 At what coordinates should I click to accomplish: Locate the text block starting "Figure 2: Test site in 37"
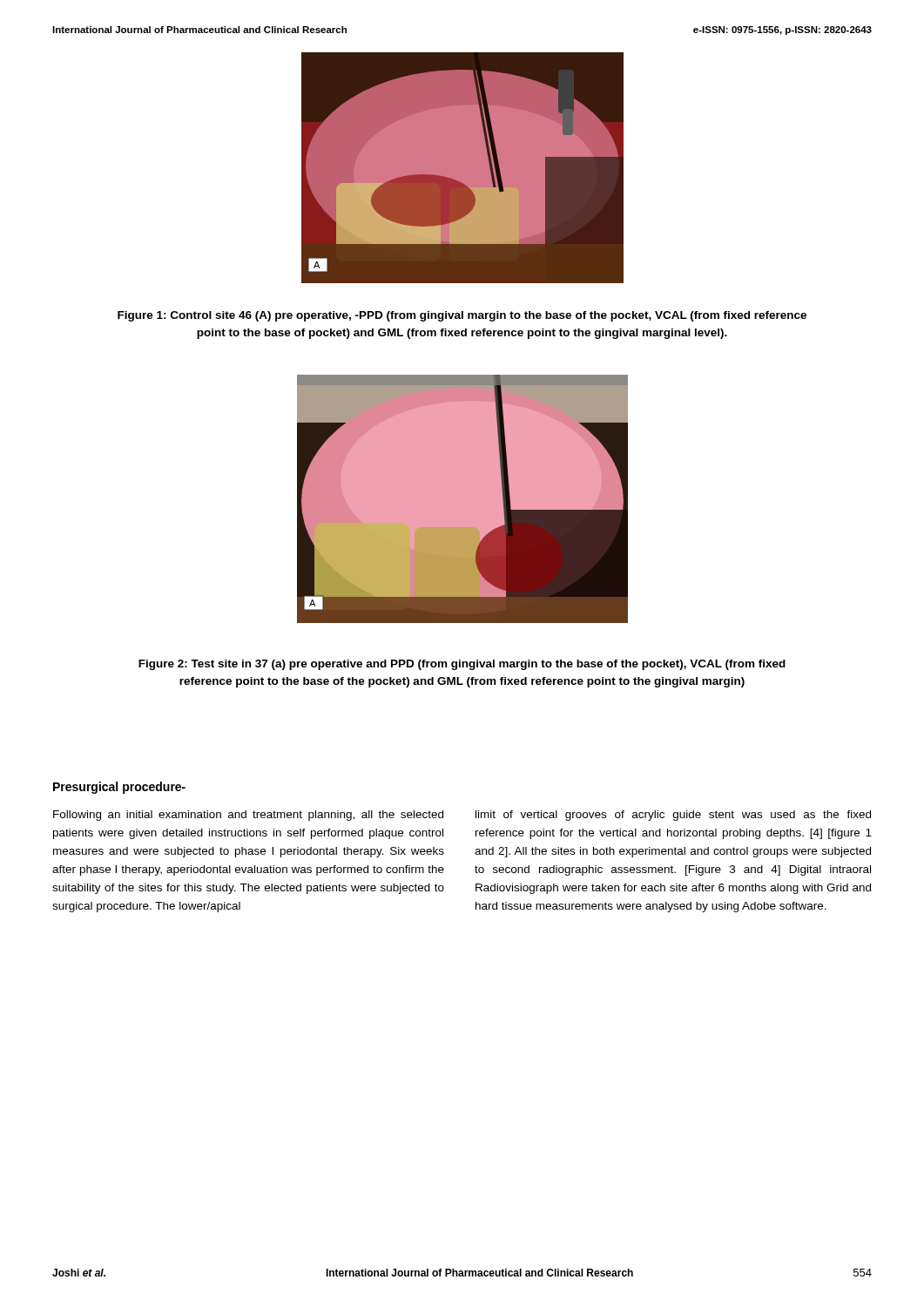tap(462, 672)
